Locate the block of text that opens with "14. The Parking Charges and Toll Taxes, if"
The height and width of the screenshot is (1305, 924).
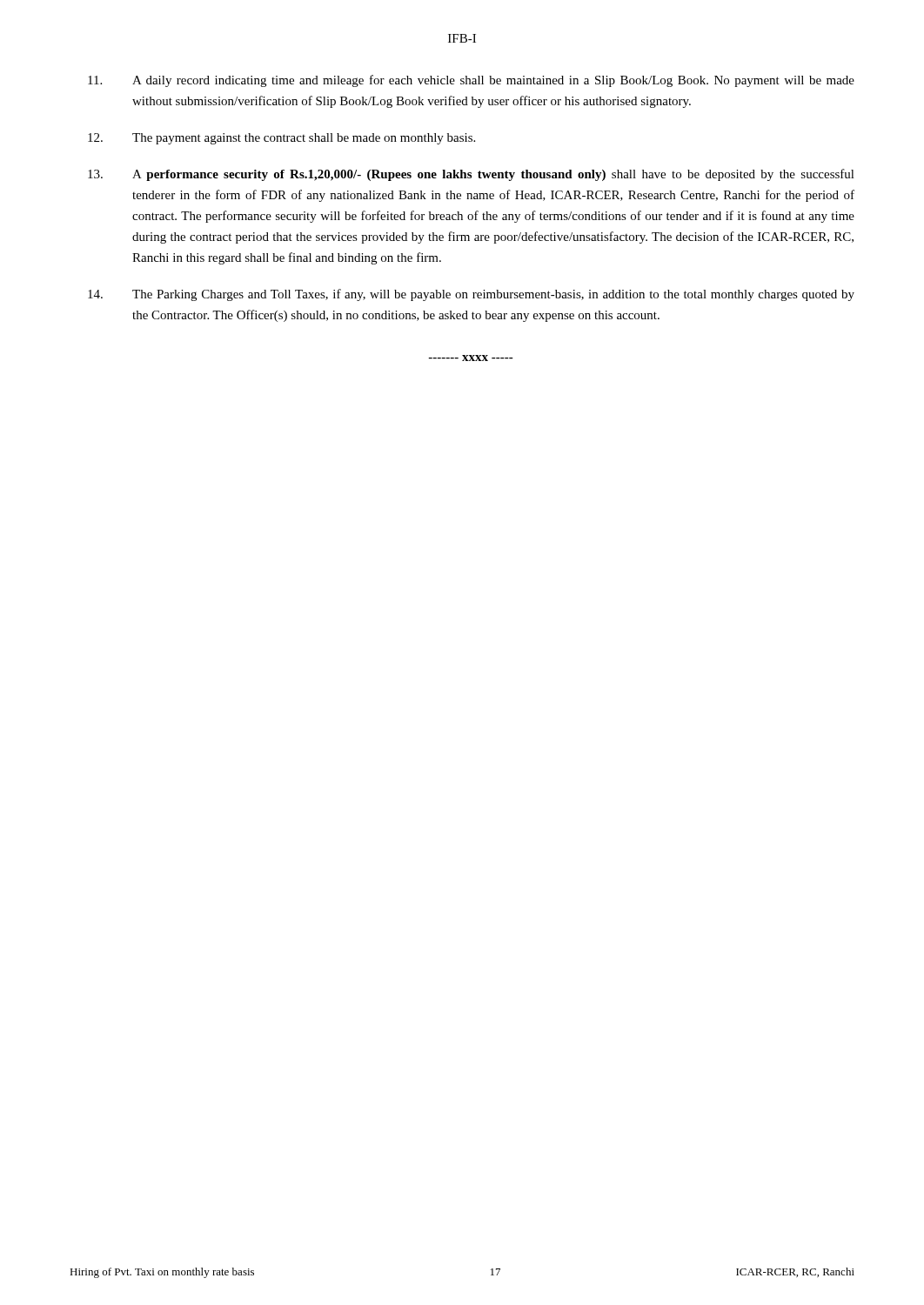471,304
